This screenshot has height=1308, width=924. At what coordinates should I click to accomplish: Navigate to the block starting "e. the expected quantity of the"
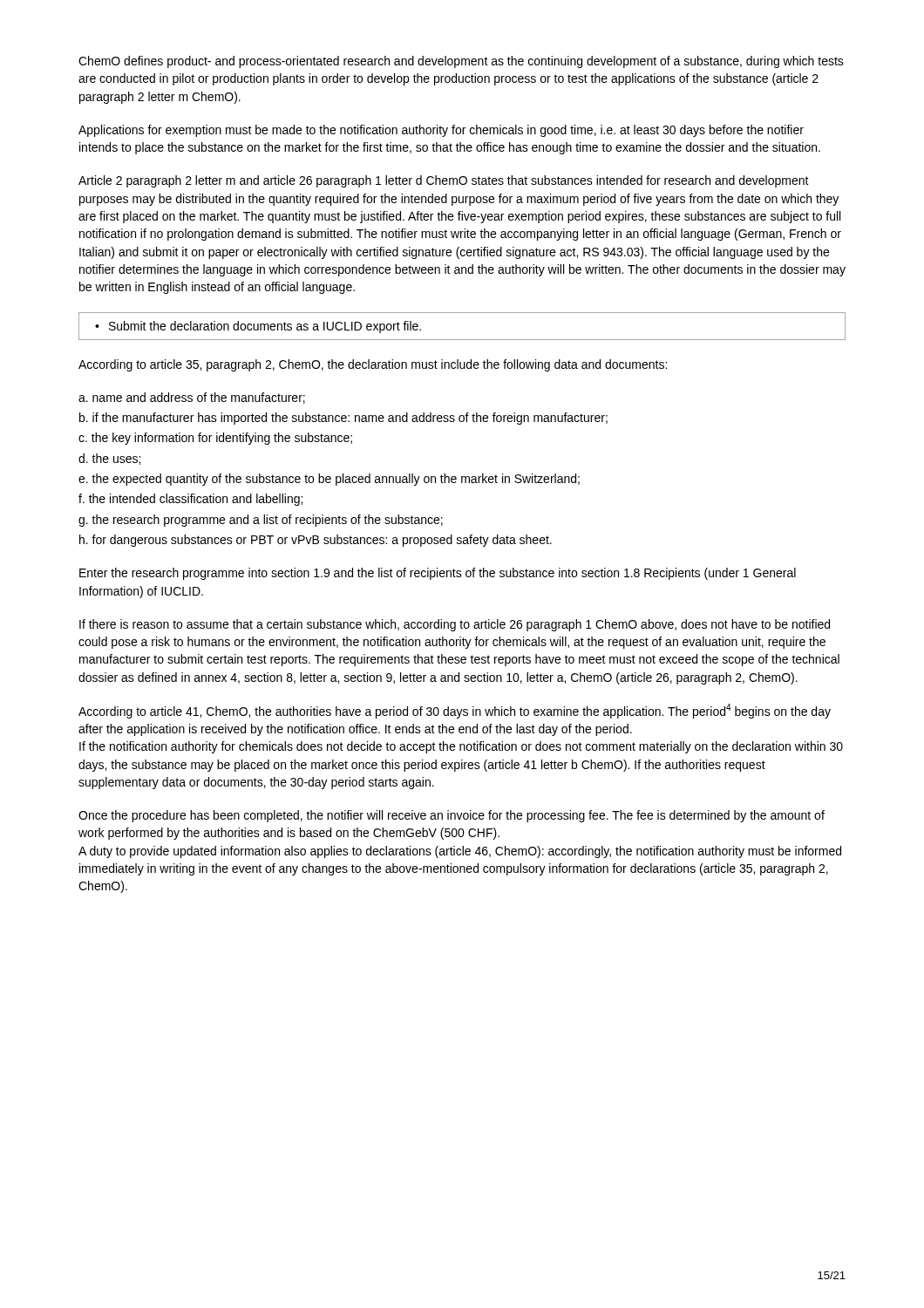pos(329,479)
